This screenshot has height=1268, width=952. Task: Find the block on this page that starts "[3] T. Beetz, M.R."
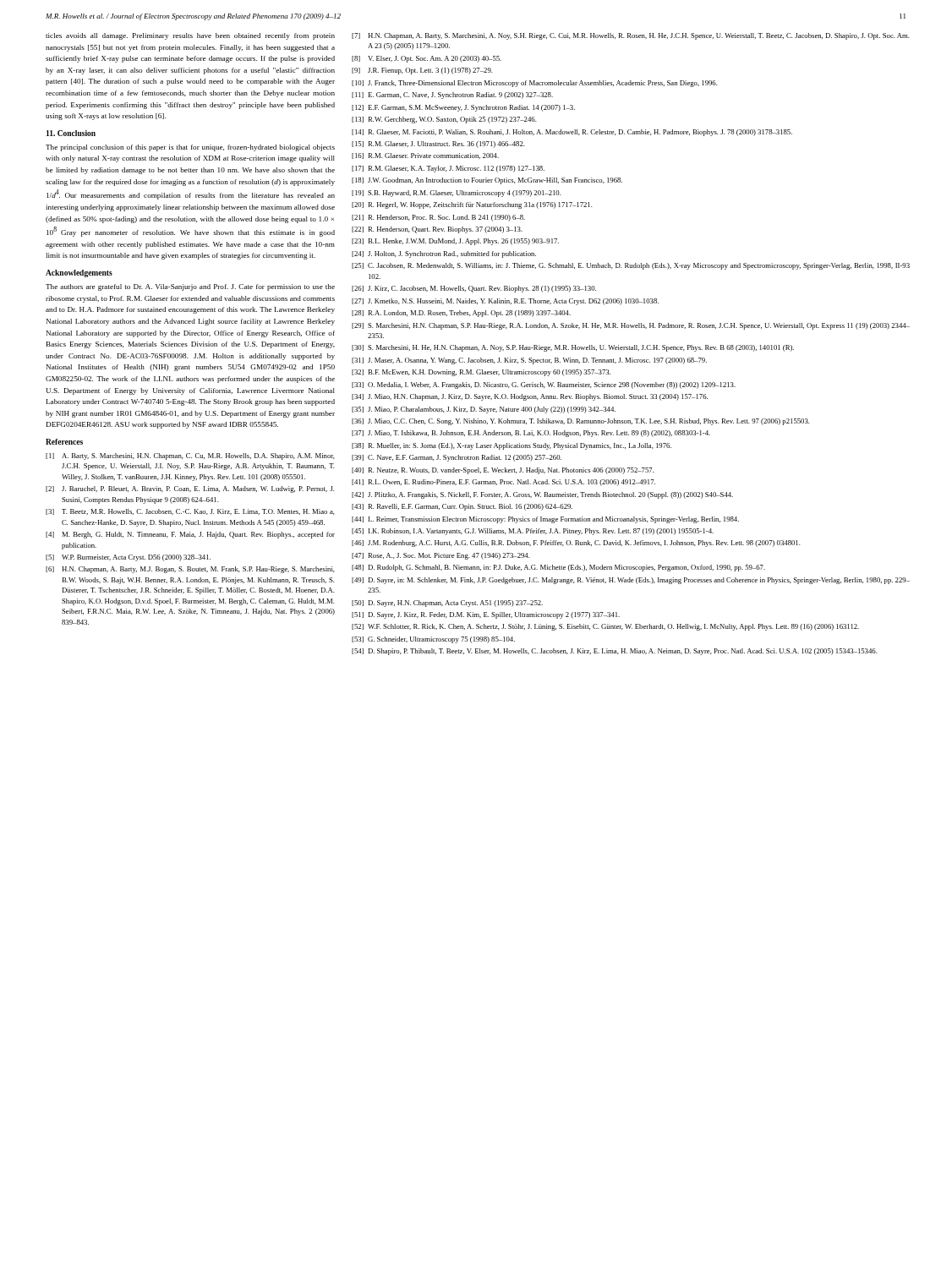click(190, 517)
